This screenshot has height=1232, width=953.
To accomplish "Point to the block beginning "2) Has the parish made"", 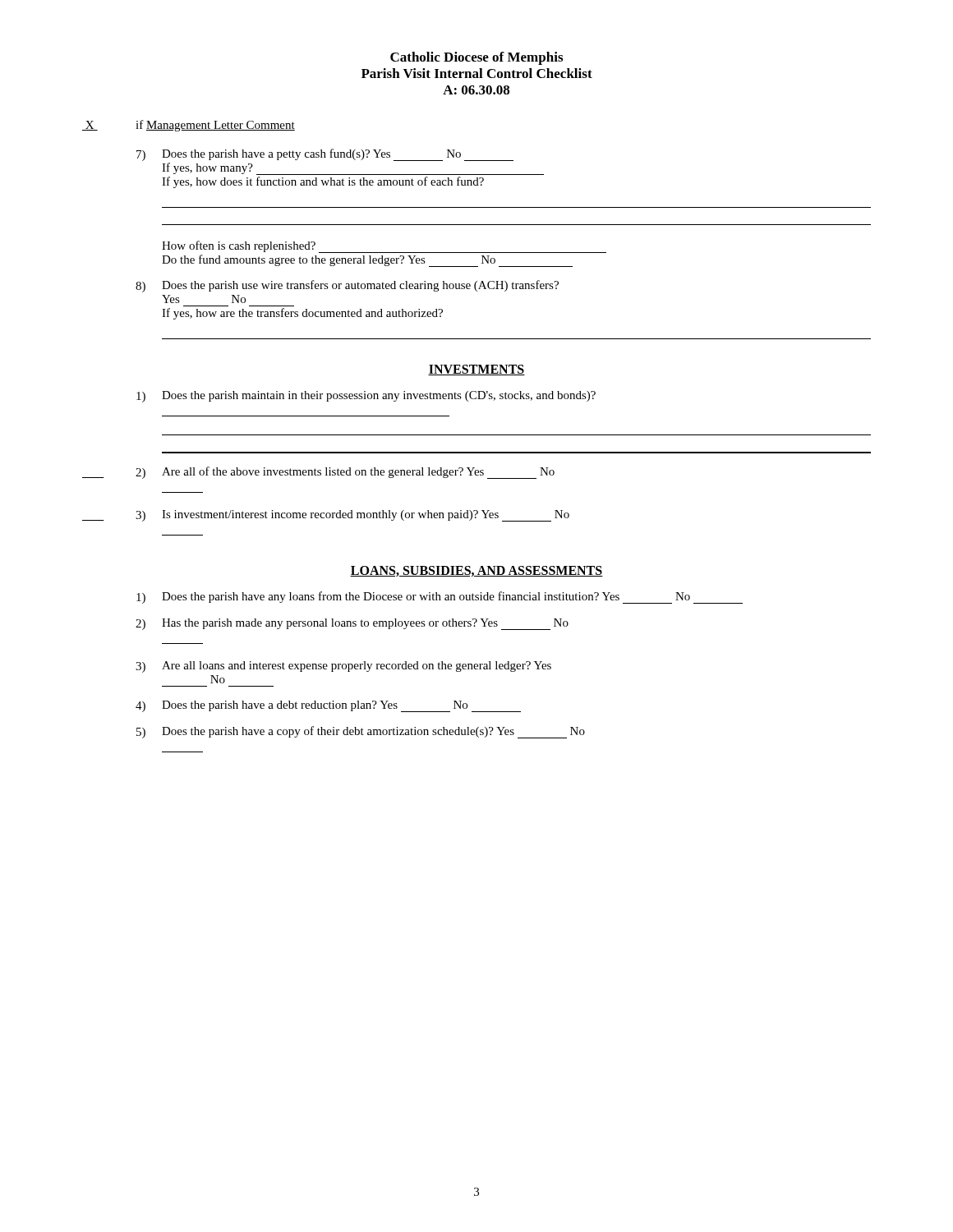I will pos(476,632).
